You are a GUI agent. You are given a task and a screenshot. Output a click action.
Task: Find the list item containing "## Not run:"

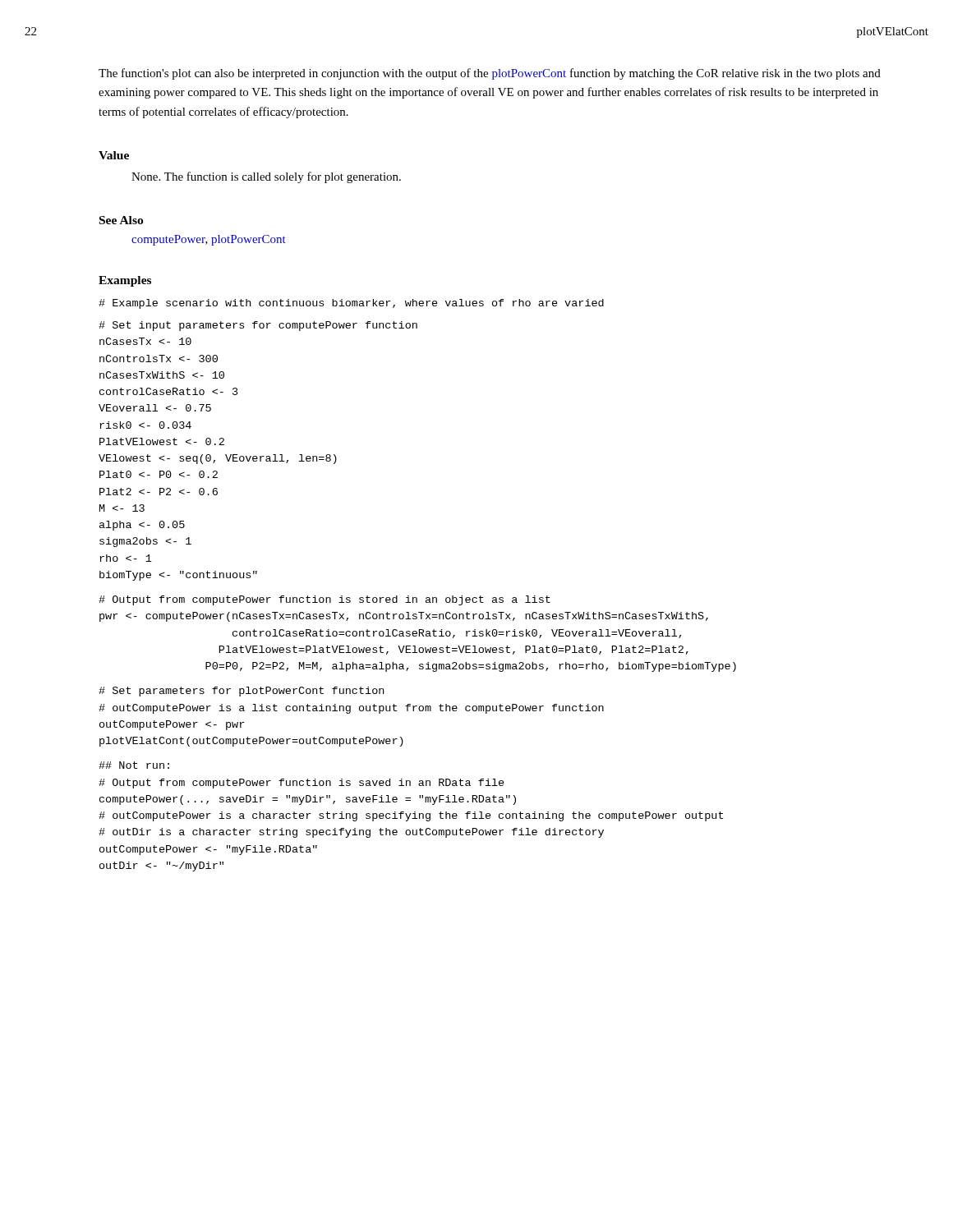coord(501,817)
